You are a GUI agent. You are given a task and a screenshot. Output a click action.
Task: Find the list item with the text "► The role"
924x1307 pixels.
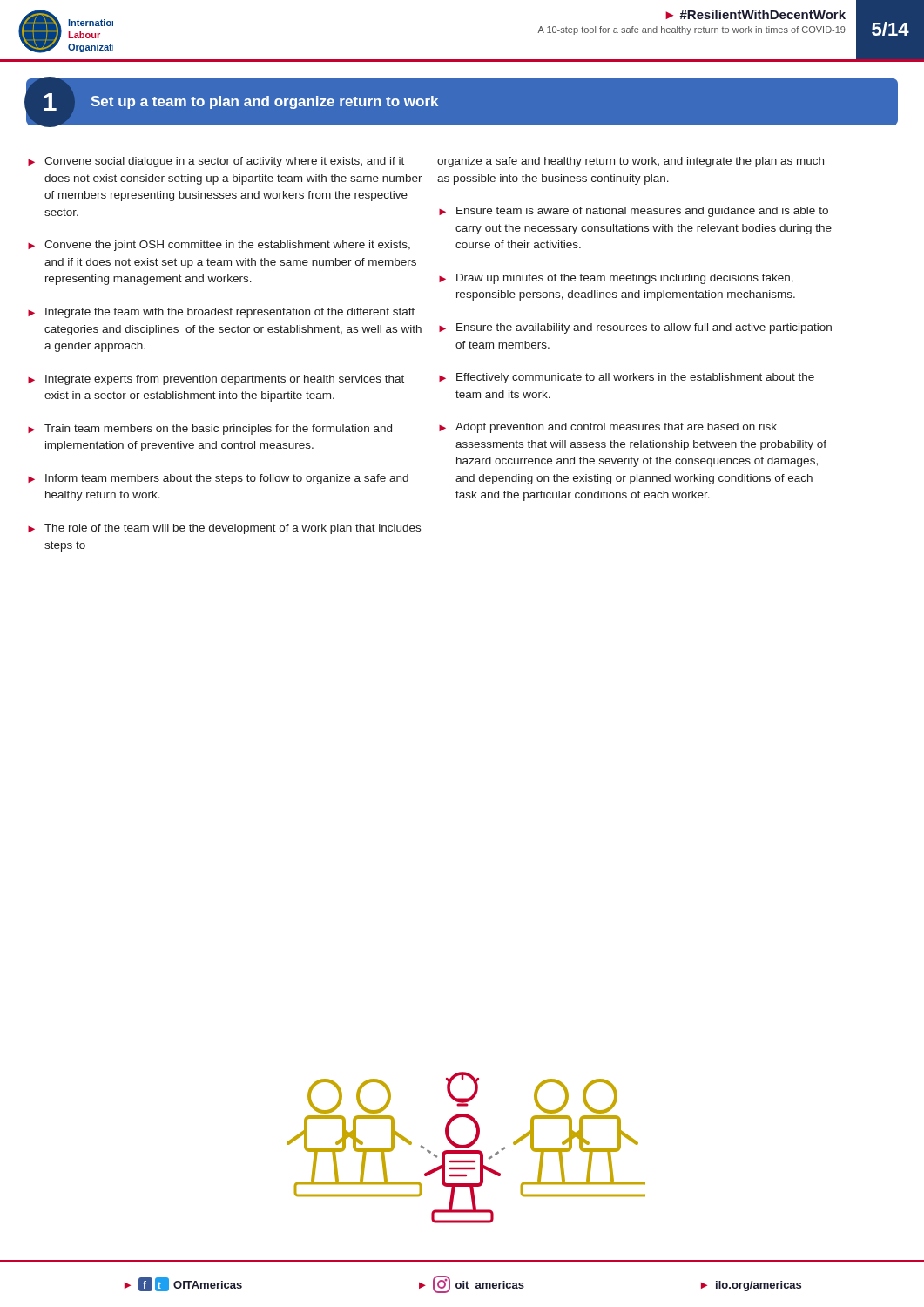pos(224,536)
